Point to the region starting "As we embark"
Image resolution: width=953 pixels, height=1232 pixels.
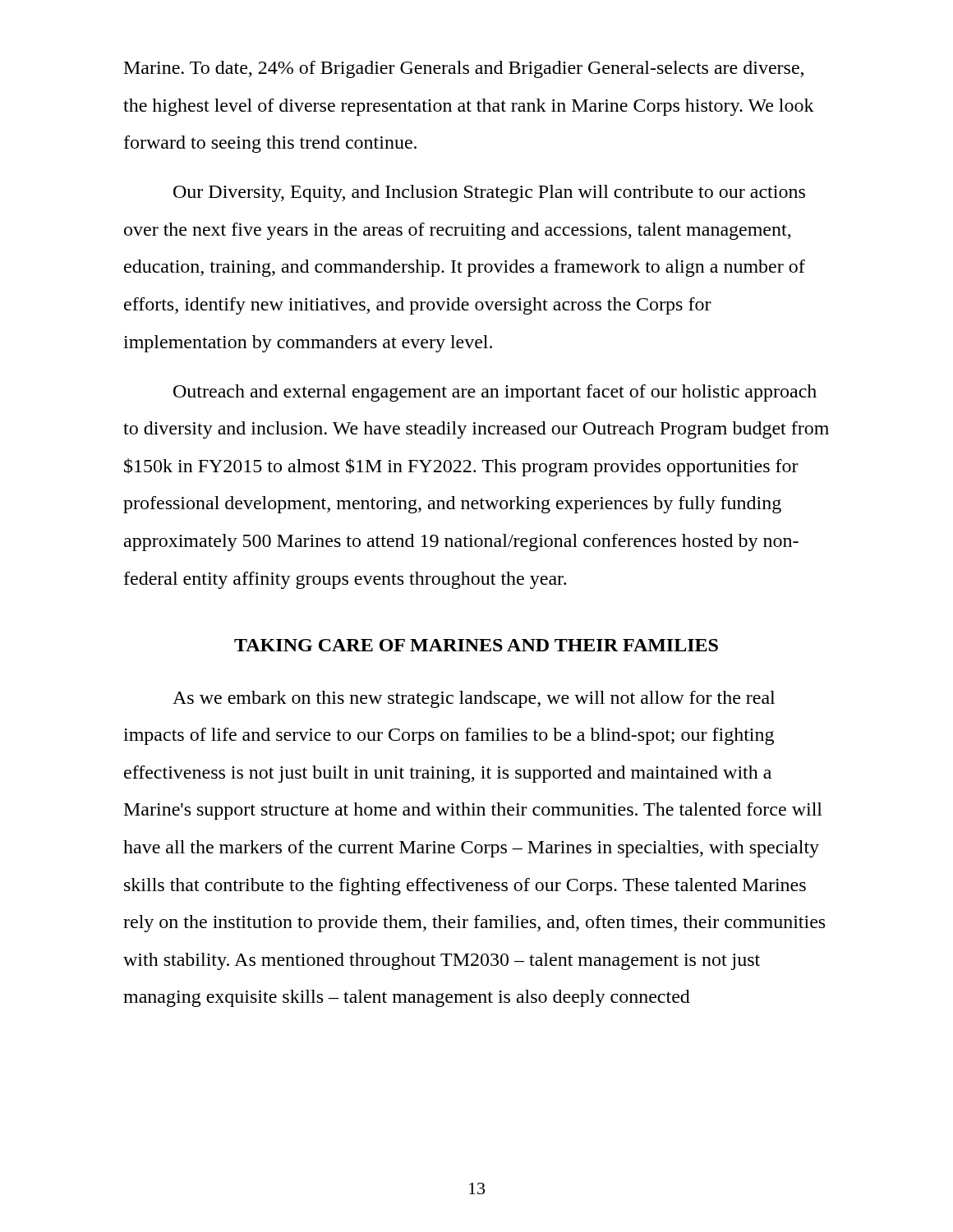476,847
